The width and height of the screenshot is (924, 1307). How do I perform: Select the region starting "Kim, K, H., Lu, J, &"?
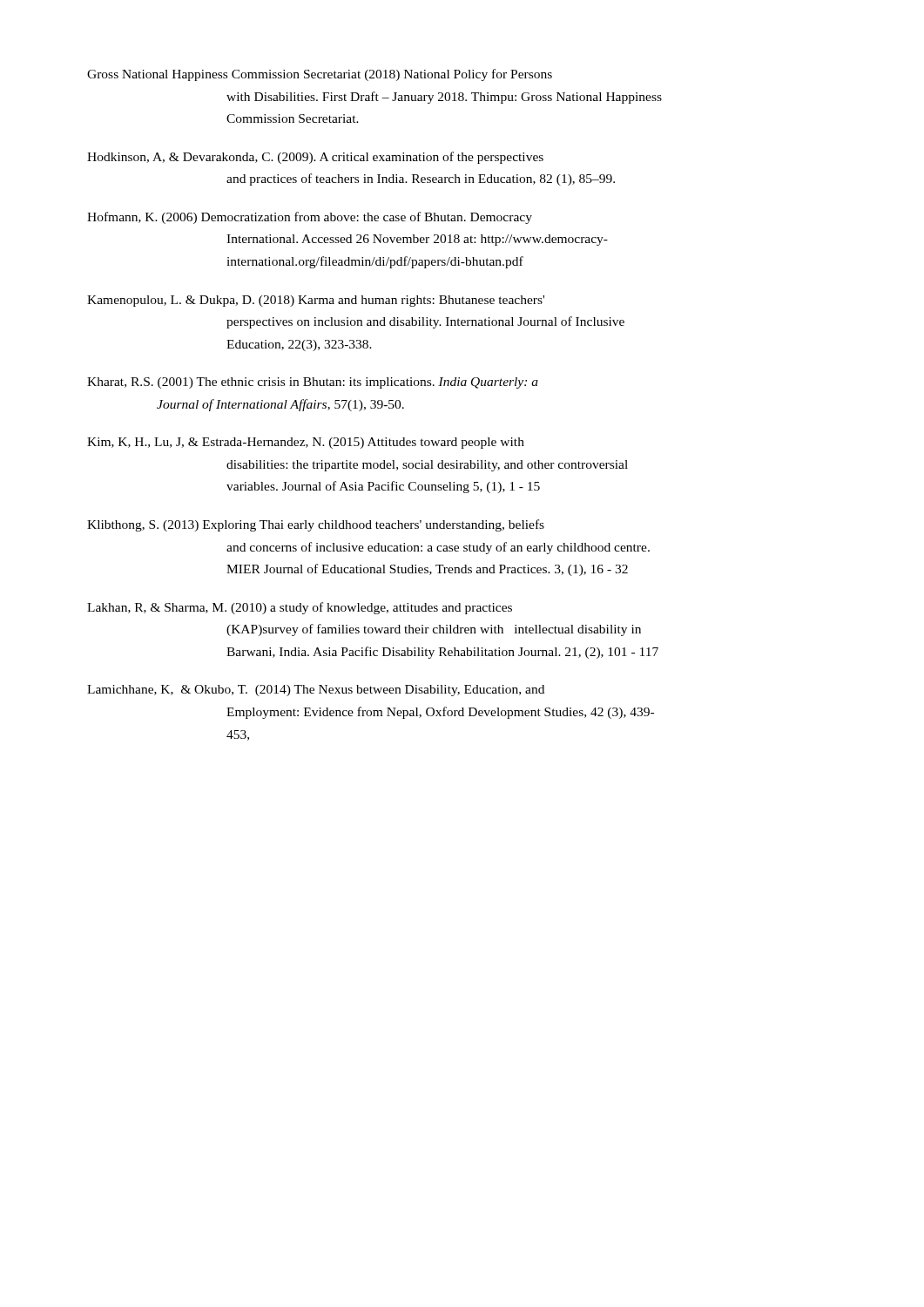coord(462,466)
